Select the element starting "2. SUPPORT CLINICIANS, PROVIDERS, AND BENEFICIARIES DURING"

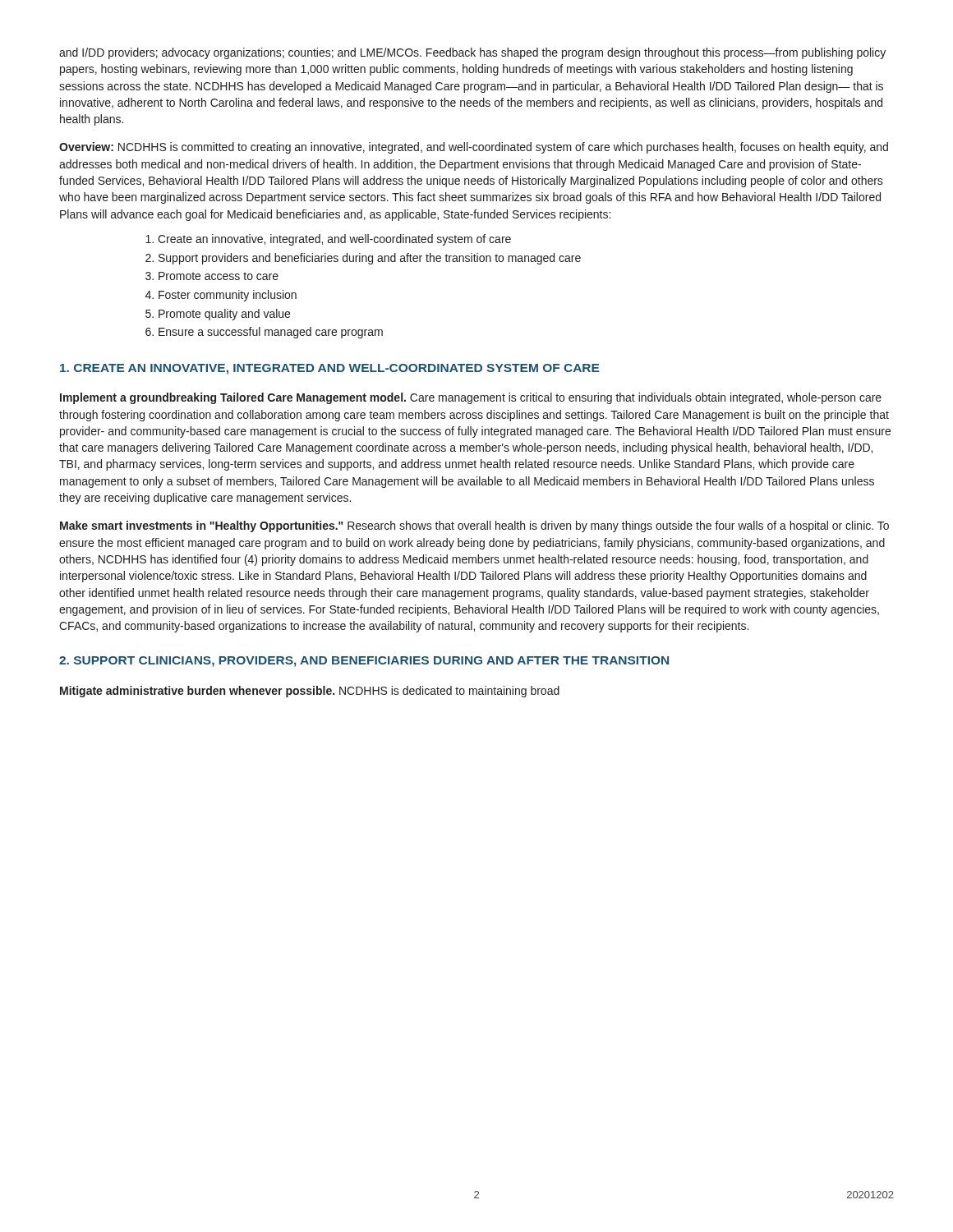tap(364, 660)
